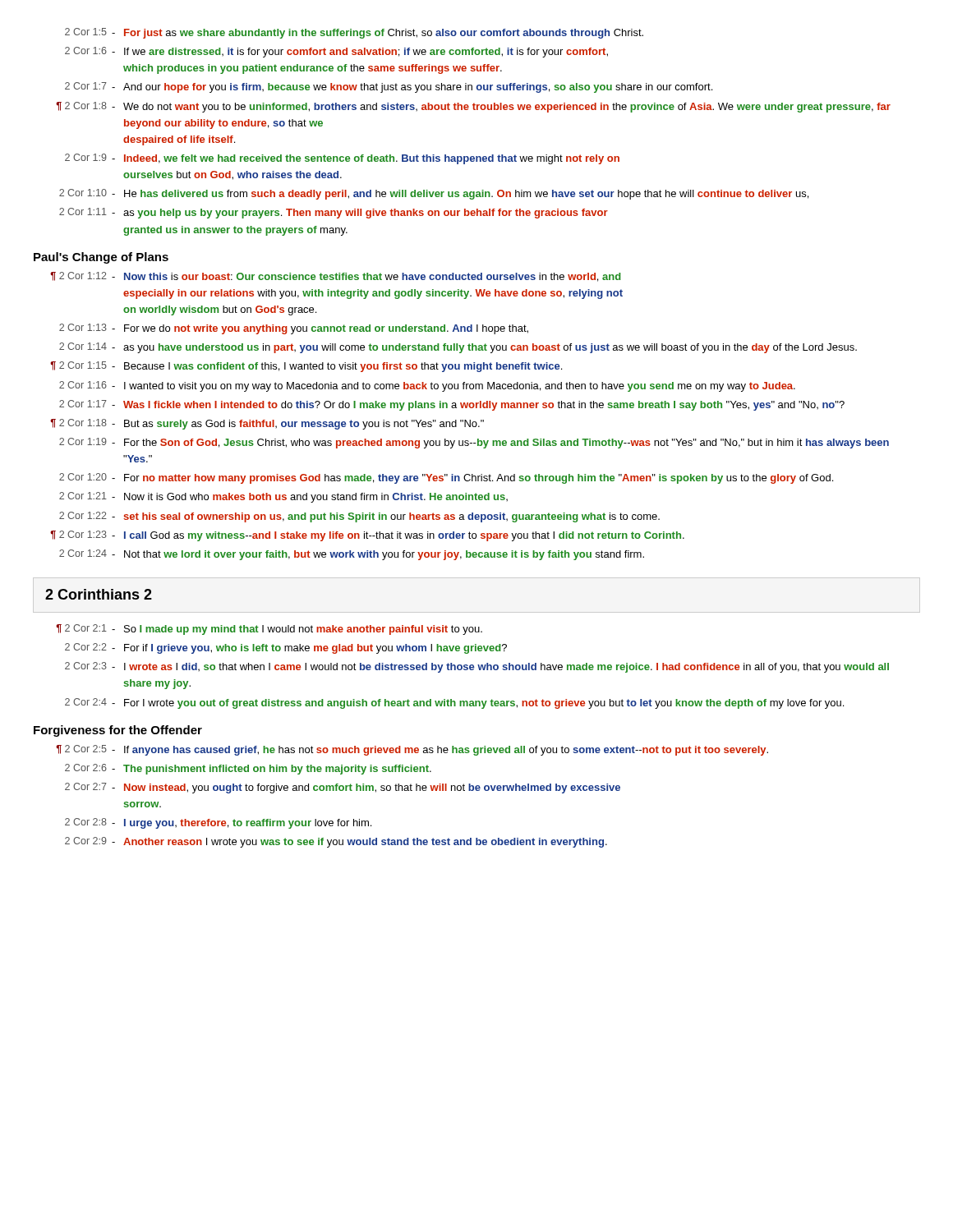953x1232 pixels.
Task: Point to the text starting "¶ 2 Cor 2:1 - So"
Action: pyautogui.click(x=476, y=629)
